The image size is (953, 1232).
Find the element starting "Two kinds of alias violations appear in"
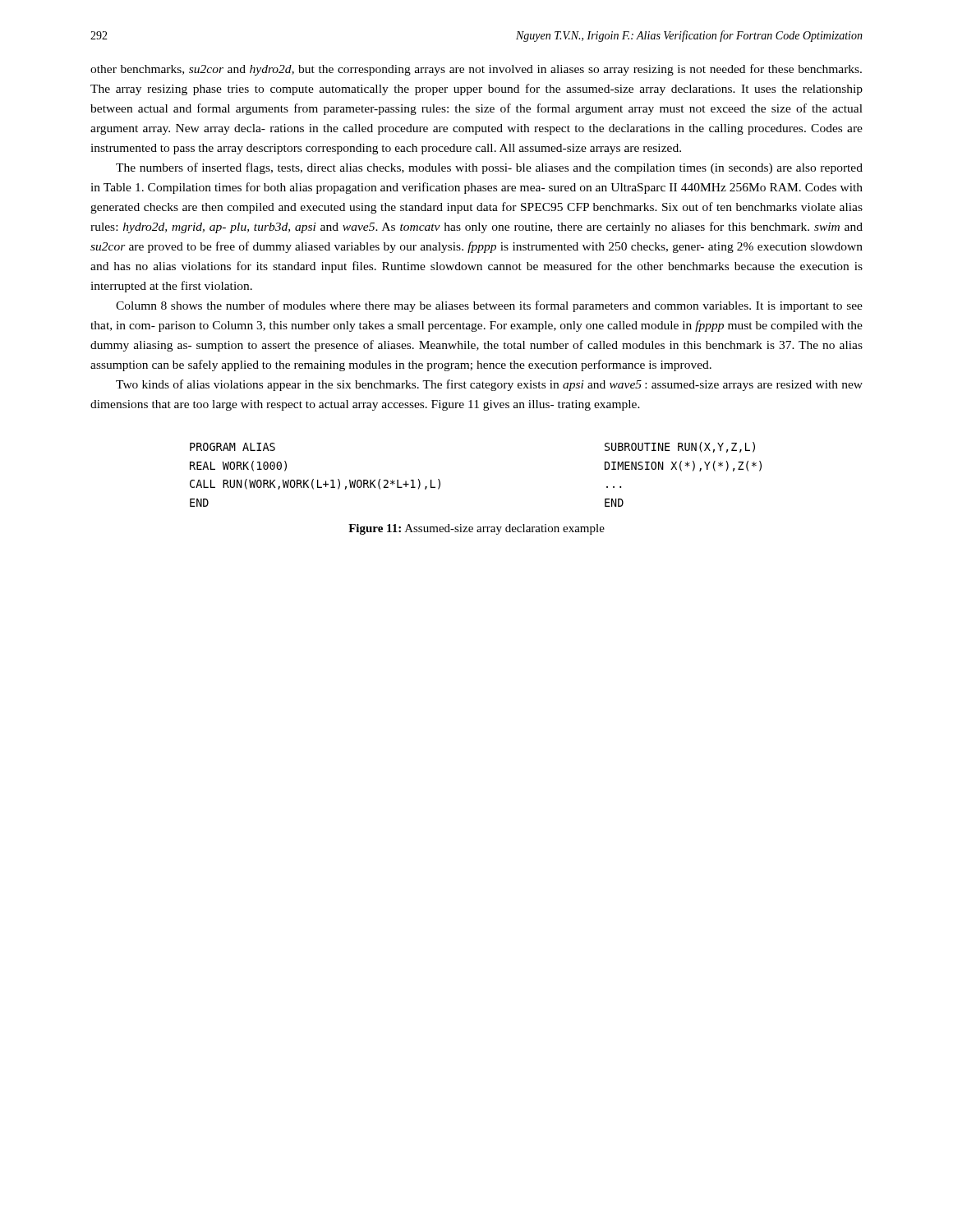(x=476, y=394)
